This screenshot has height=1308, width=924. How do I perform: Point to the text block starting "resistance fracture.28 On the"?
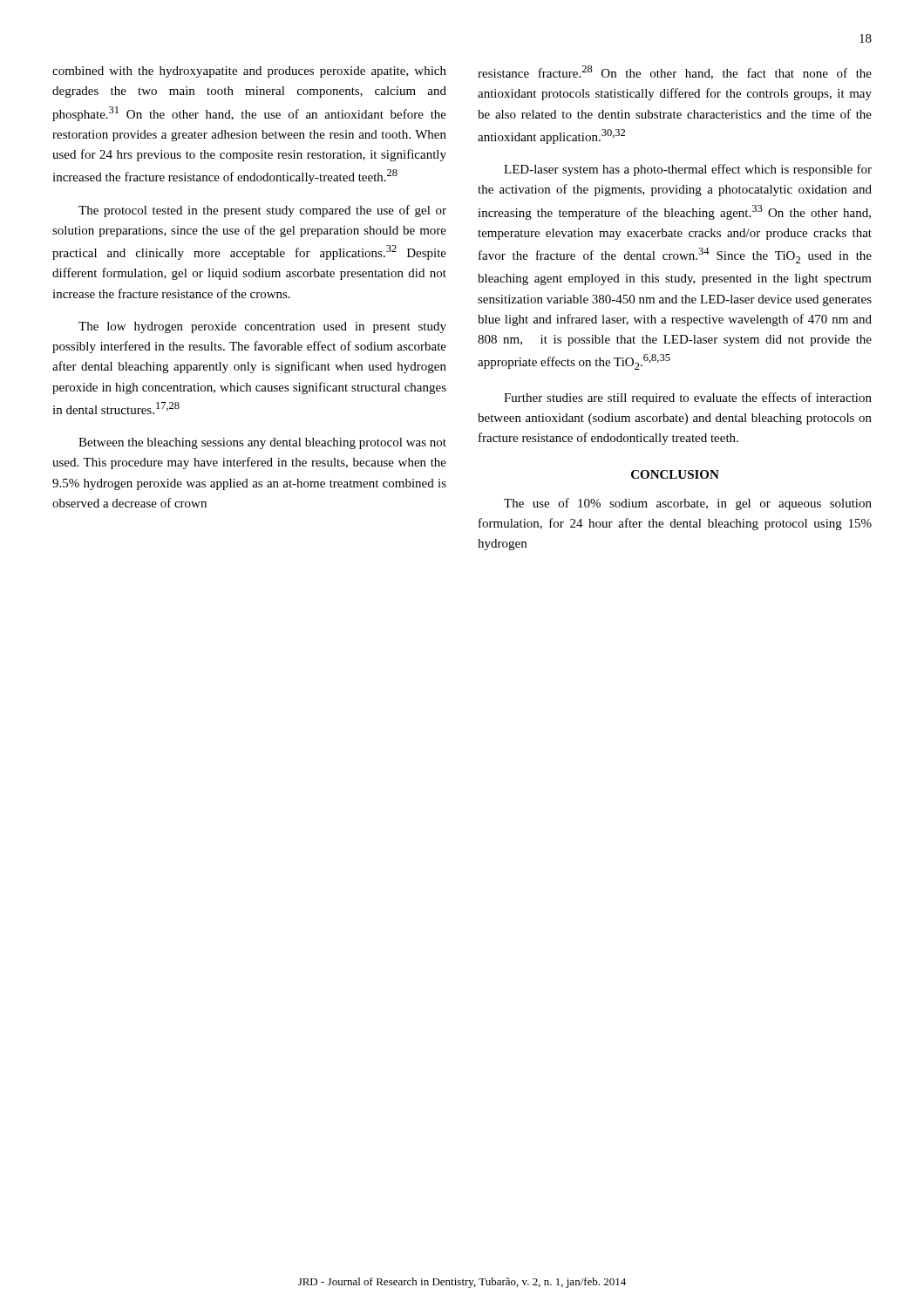[x=675, y=104]
